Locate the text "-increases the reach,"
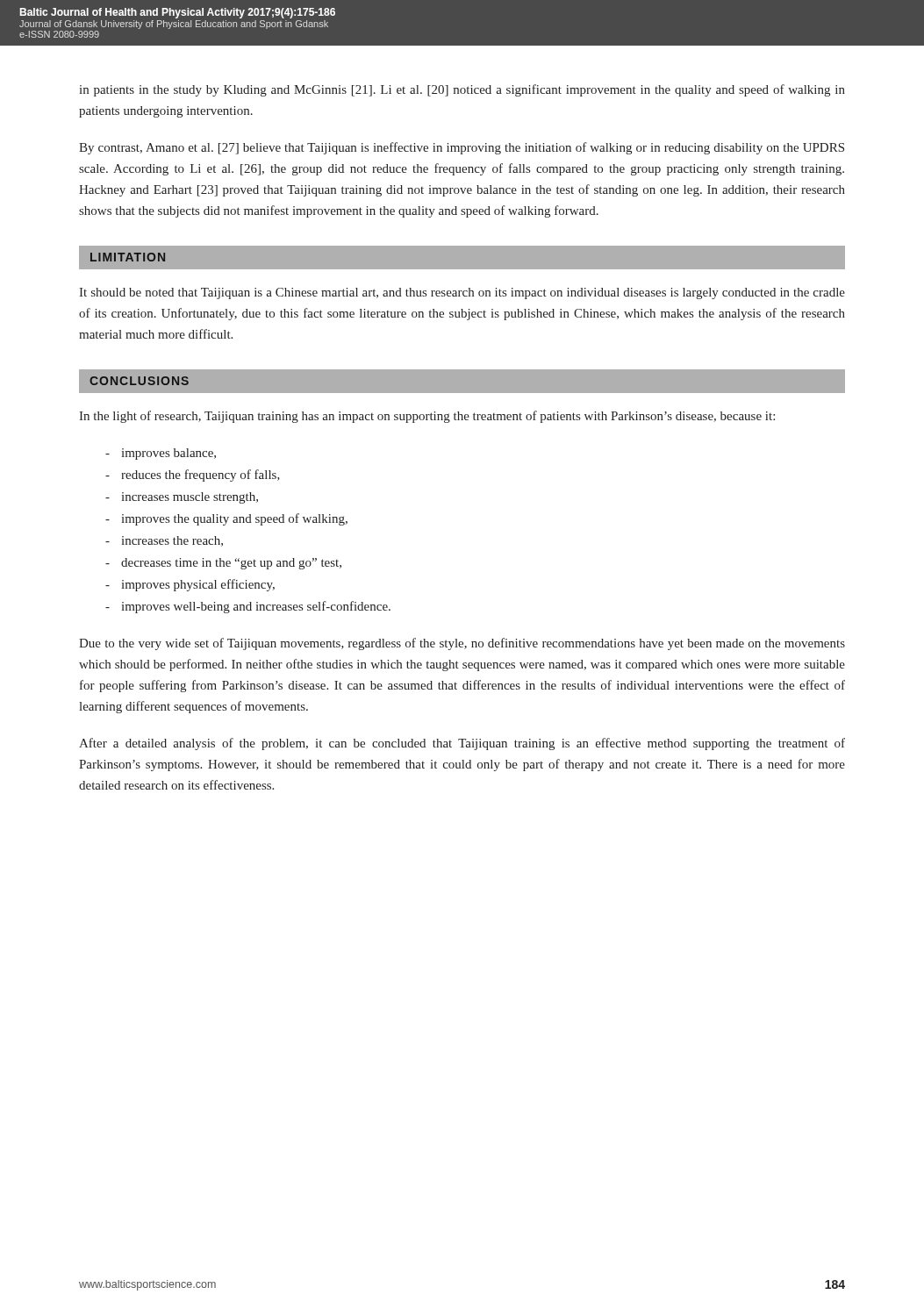Screen dimensions: 1316x924 coord(165,540)
